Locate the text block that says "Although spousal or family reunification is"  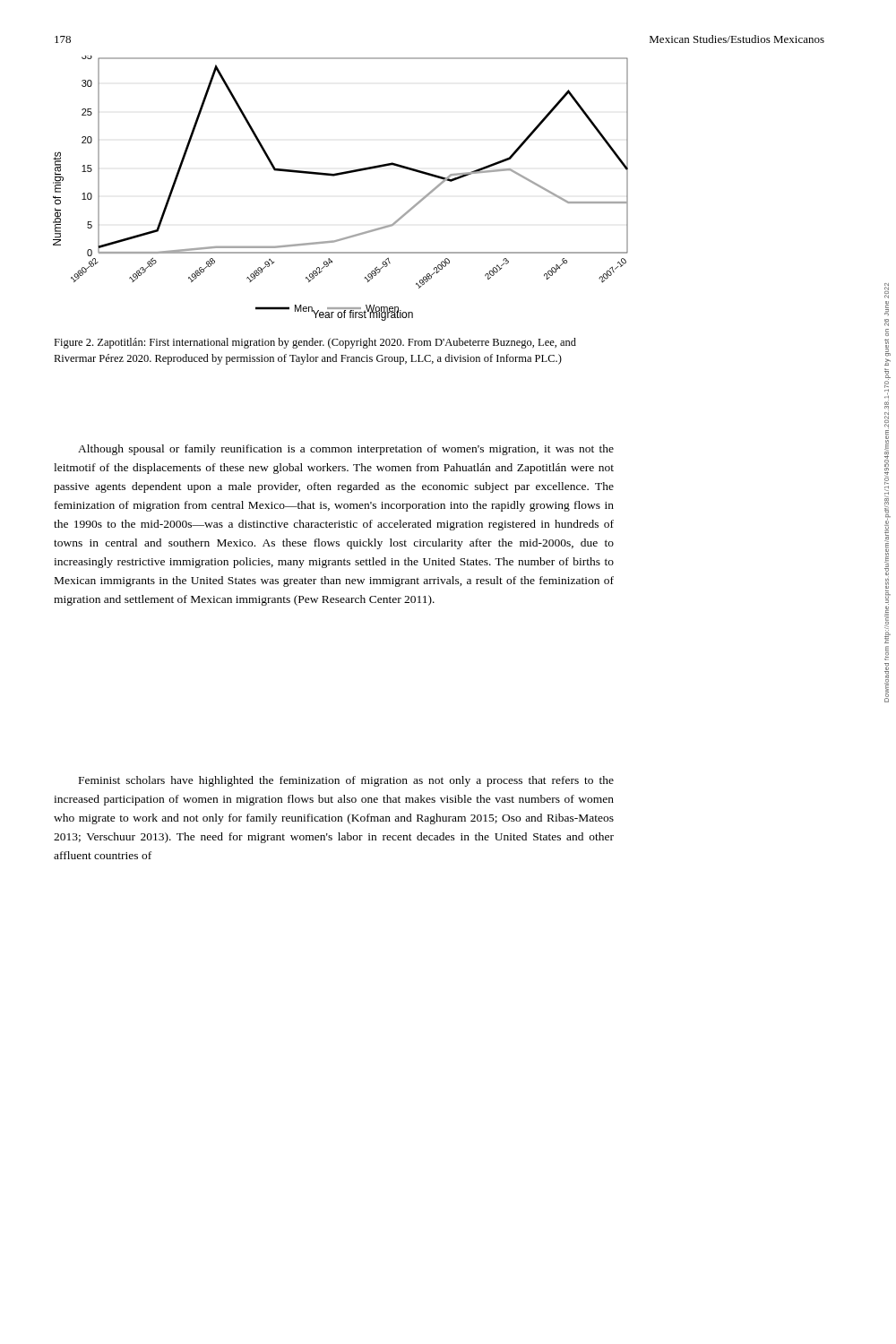point(334,524)
